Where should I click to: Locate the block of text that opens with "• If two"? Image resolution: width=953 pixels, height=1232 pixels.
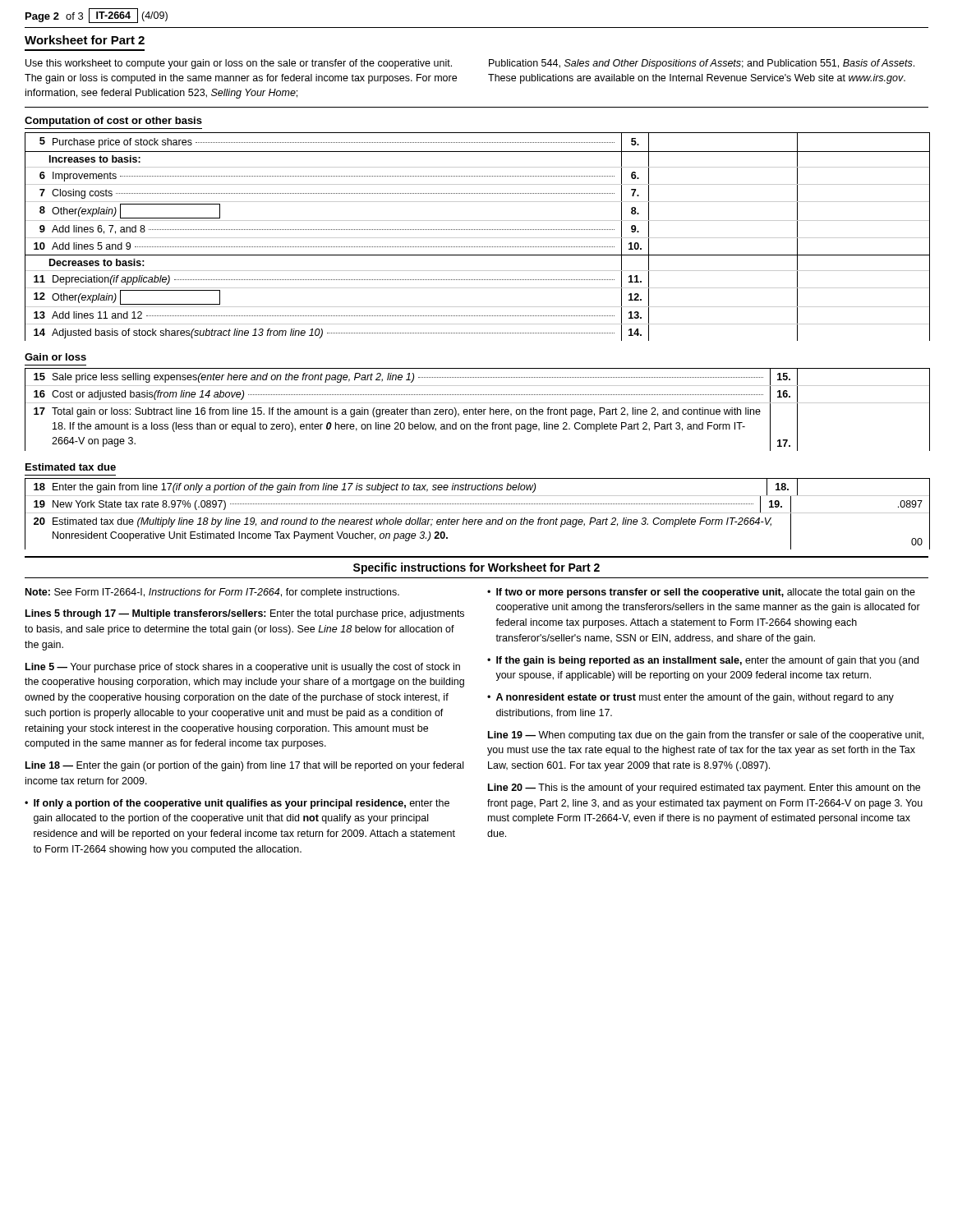708,615
